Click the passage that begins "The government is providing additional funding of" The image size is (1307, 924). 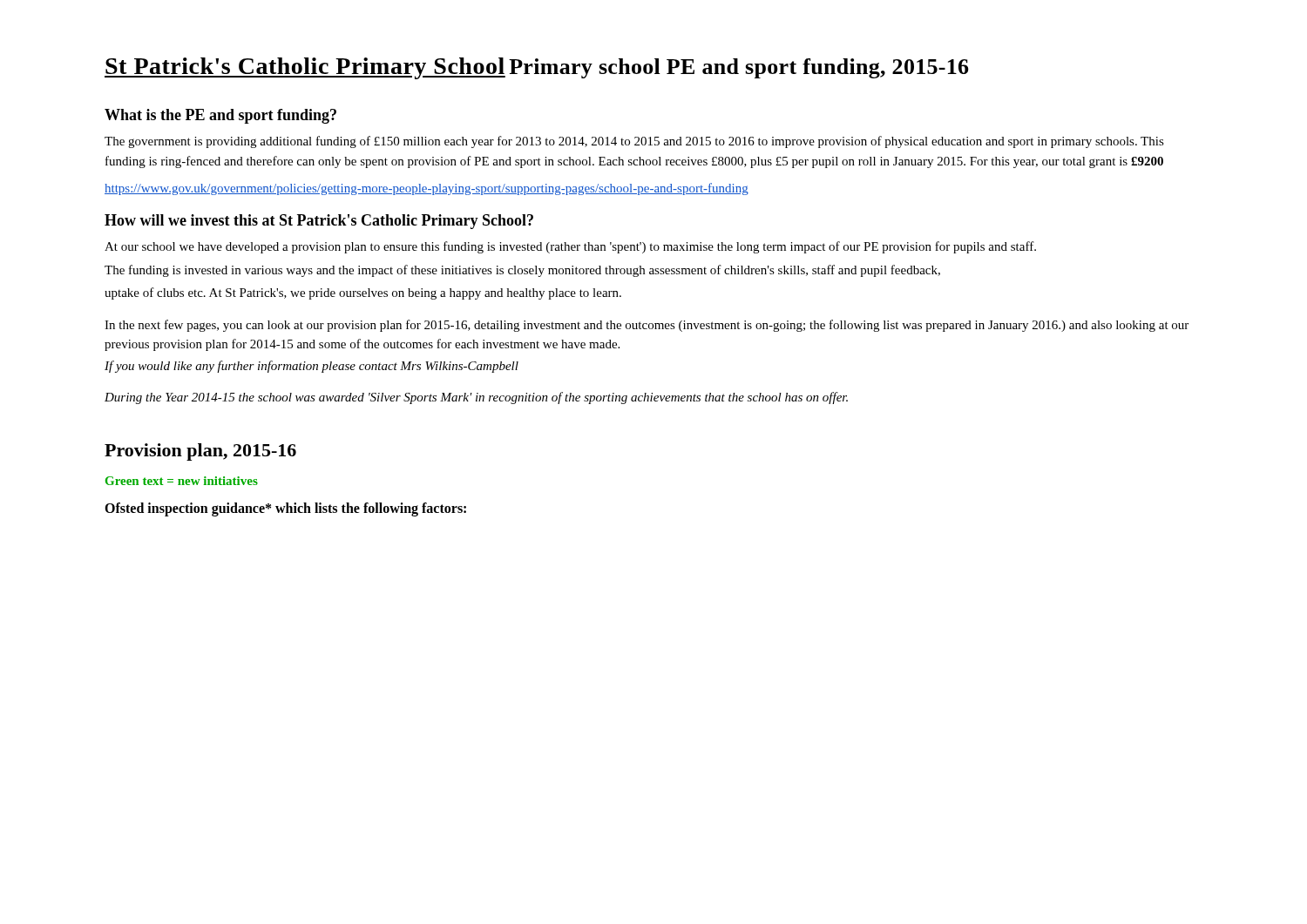pyautogui.click(x=654, y=151)
